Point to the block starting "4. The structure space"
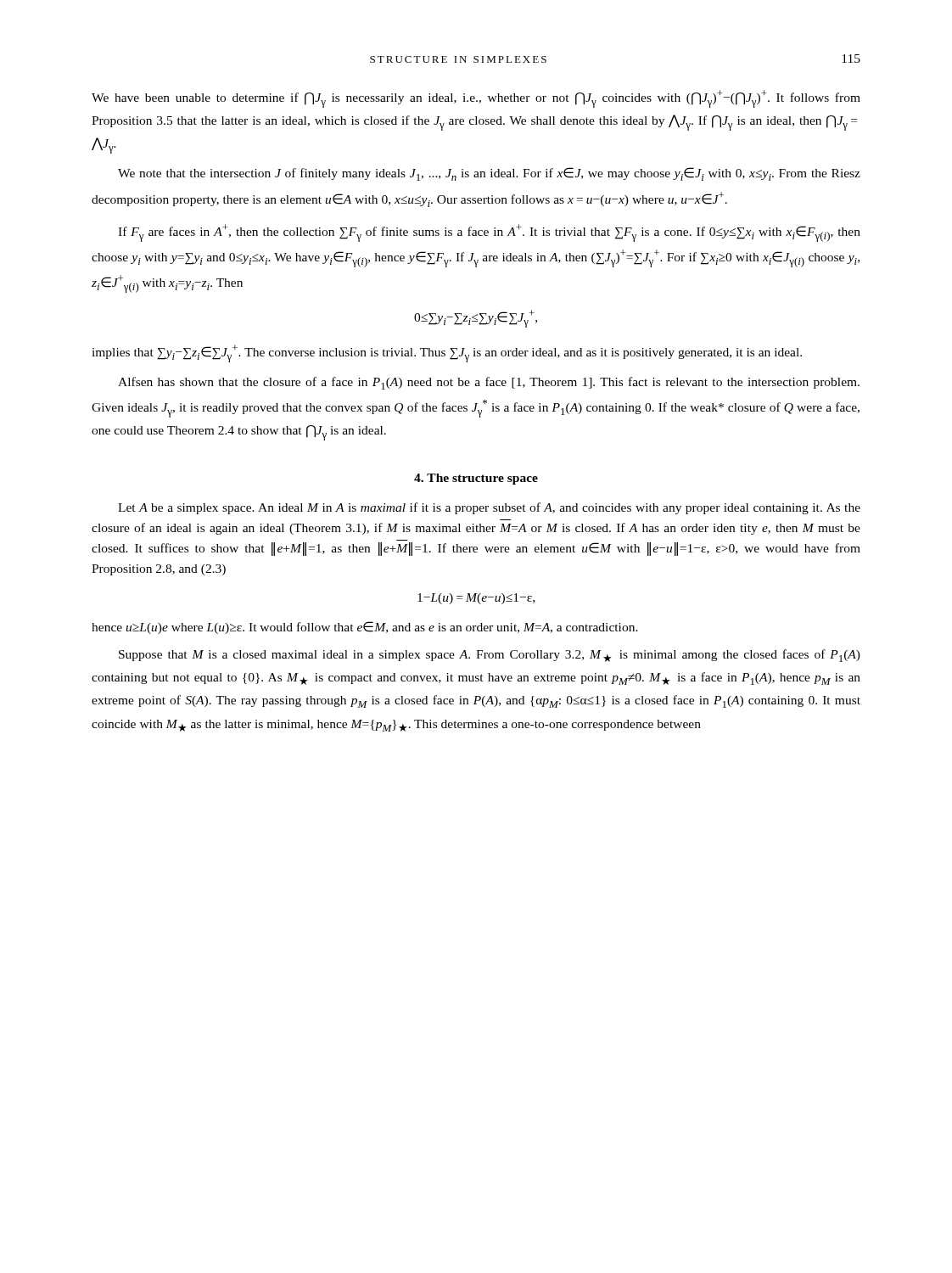952x1273 pixels. click(x=476, y=478)
